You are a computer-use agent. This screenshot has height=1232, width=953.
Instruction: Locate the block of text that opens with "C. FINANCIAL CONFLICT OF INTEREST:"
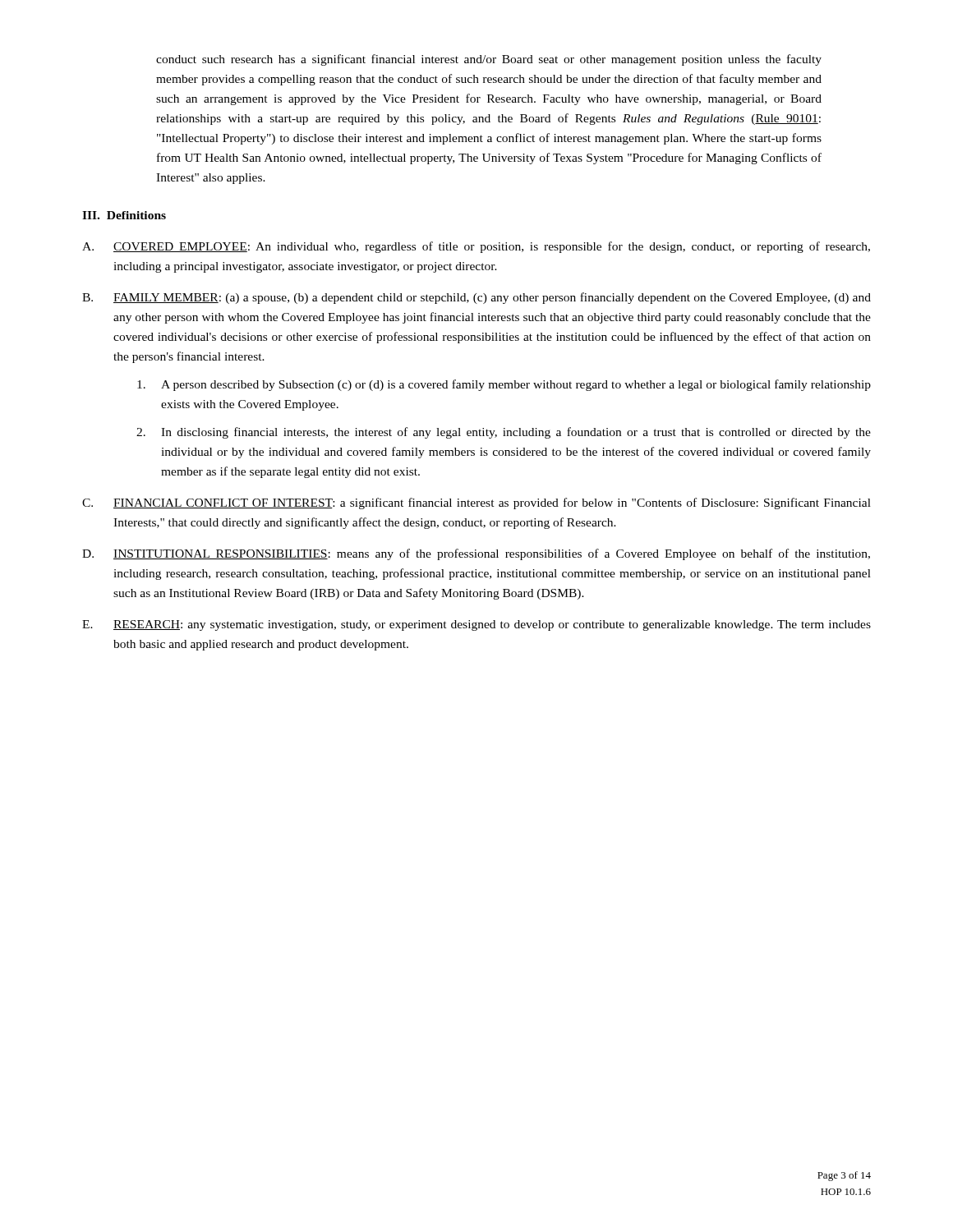click(x=476, y=513)
